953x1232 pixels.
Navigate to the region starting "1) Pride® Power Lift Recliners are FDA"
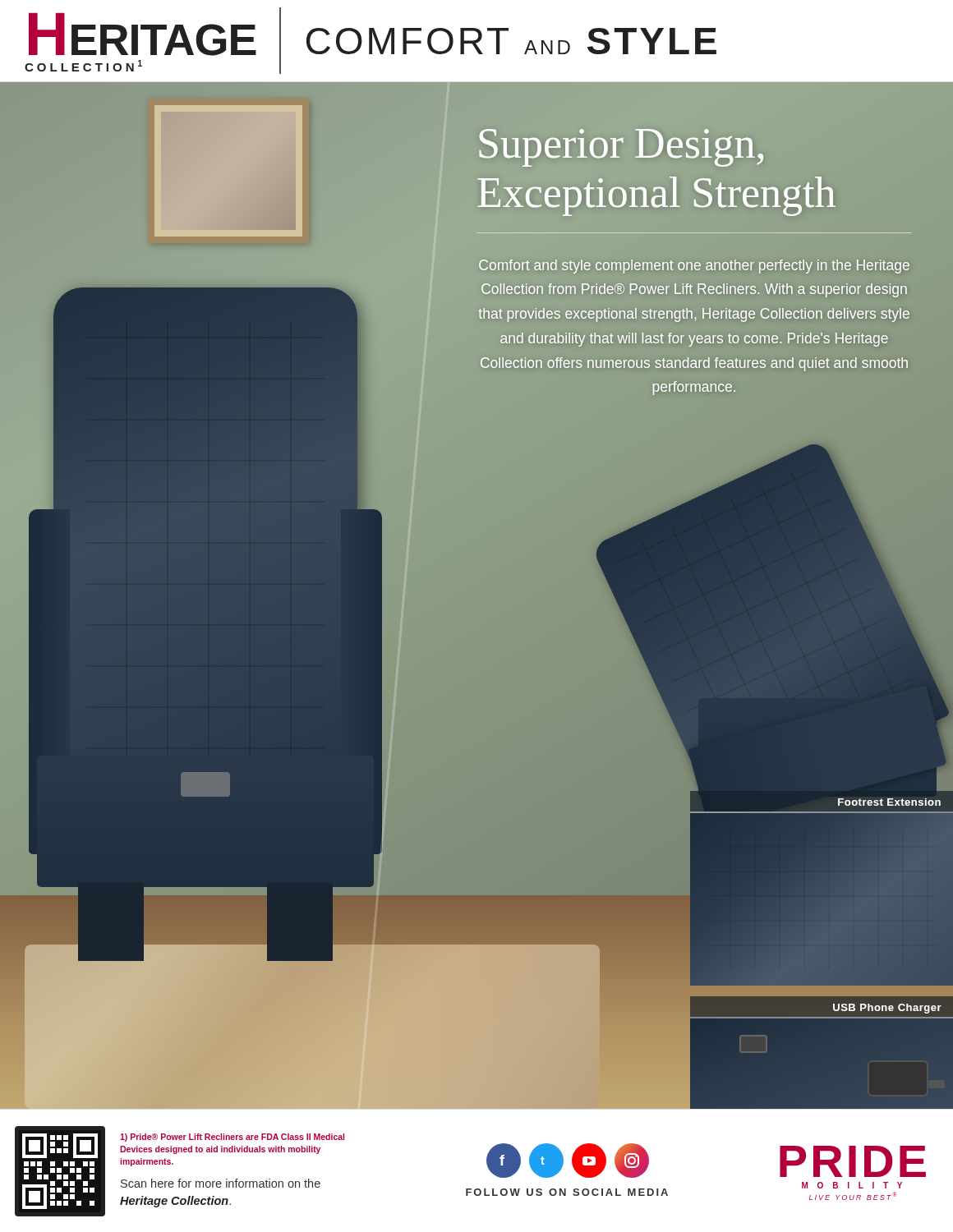[233, 1149]
